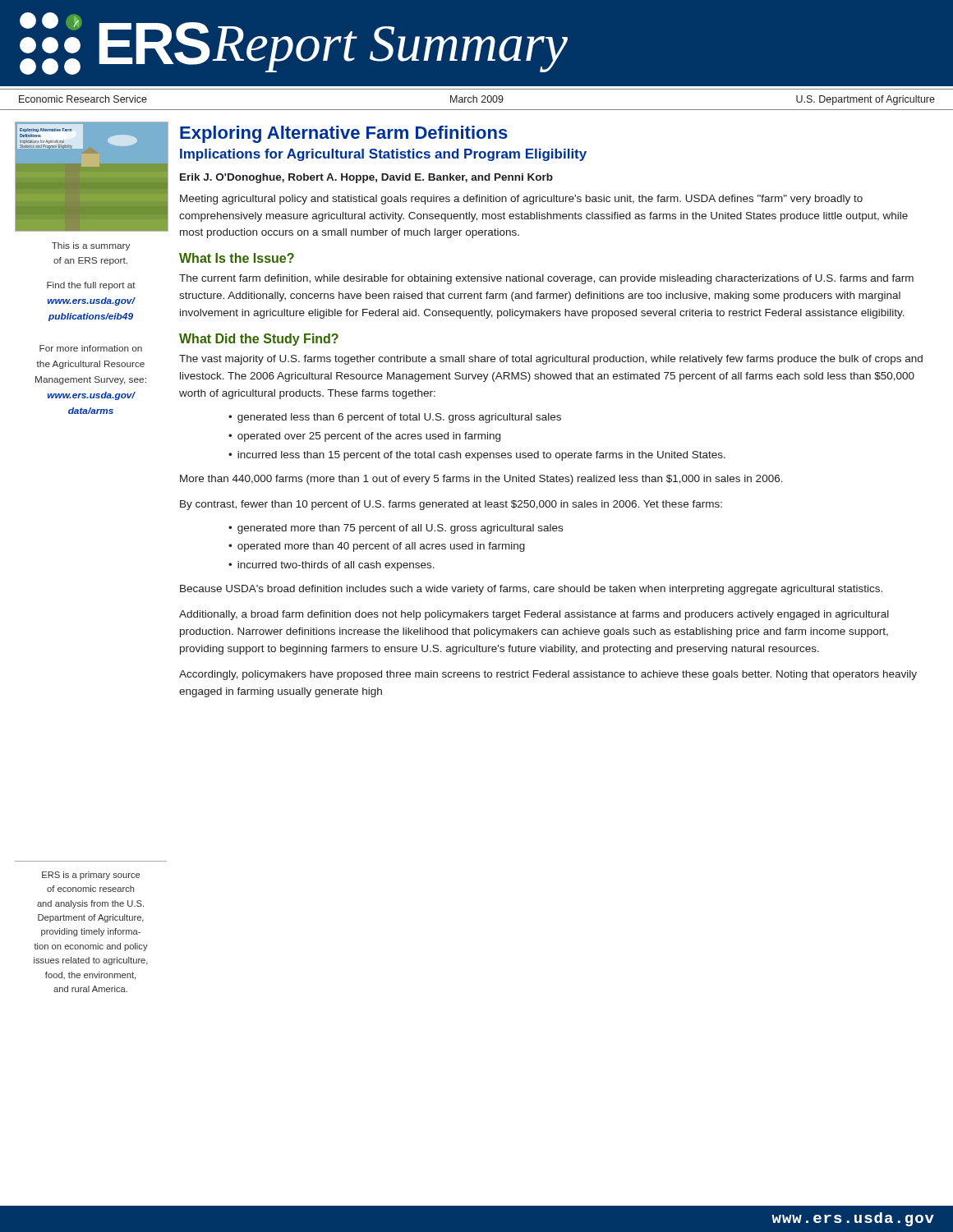Click on the text block that says "Additionally, a broad farm definition"

click(534, 631)
